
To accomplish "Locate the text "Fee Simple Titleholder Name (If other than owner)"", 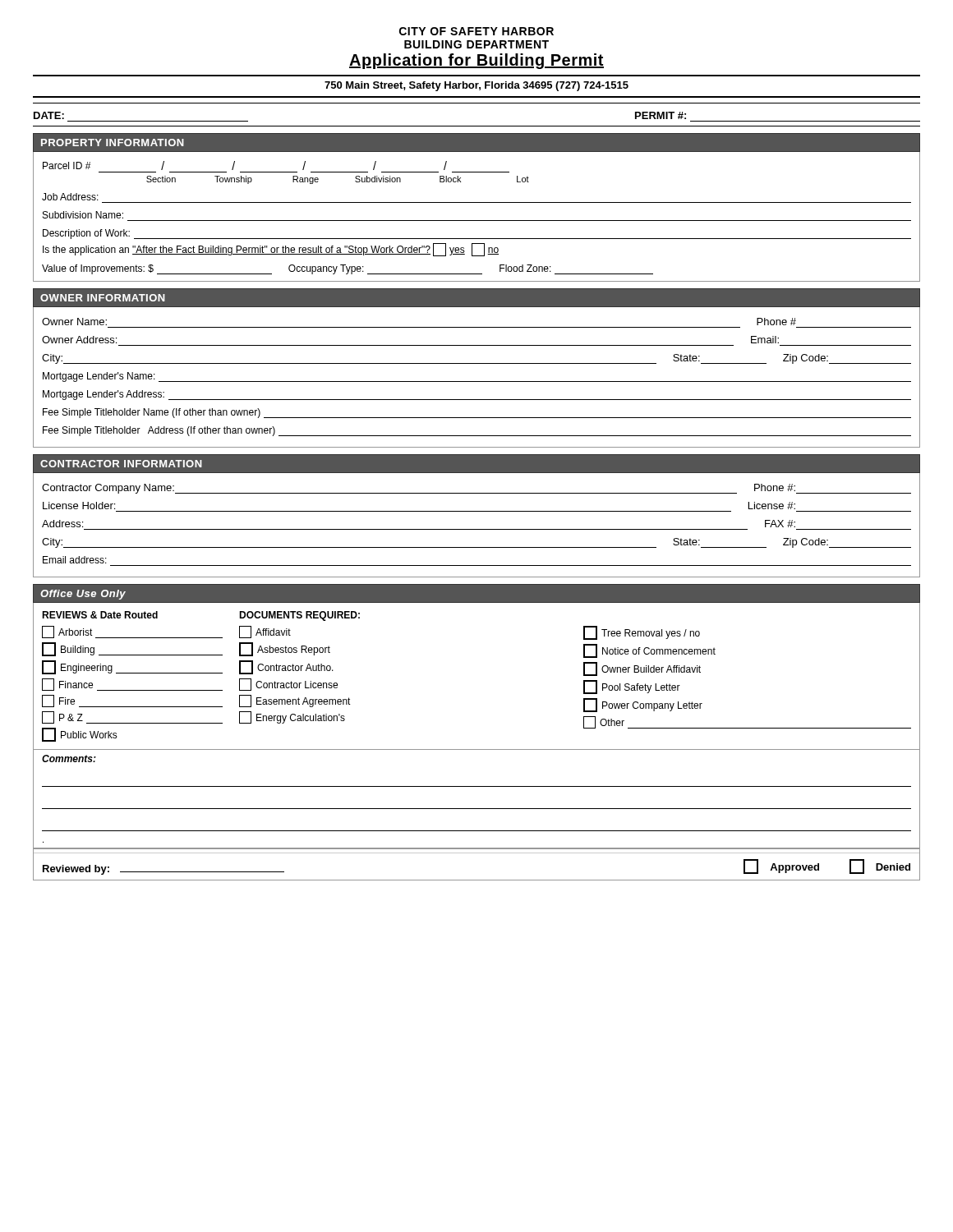I will [476, 411].
